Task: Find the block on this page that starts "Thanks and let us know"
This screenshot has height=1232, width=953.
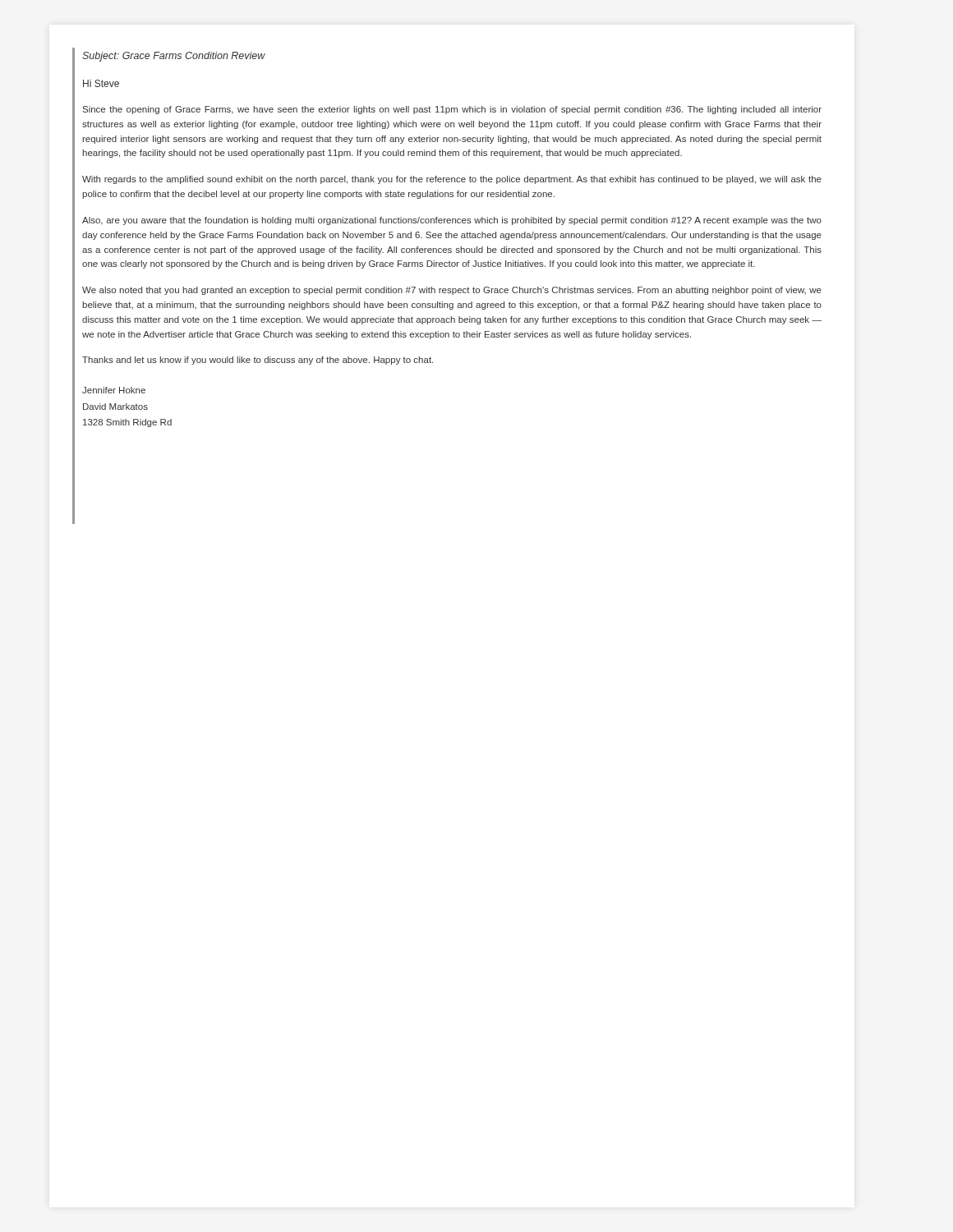Action: (x=258, y=360)
